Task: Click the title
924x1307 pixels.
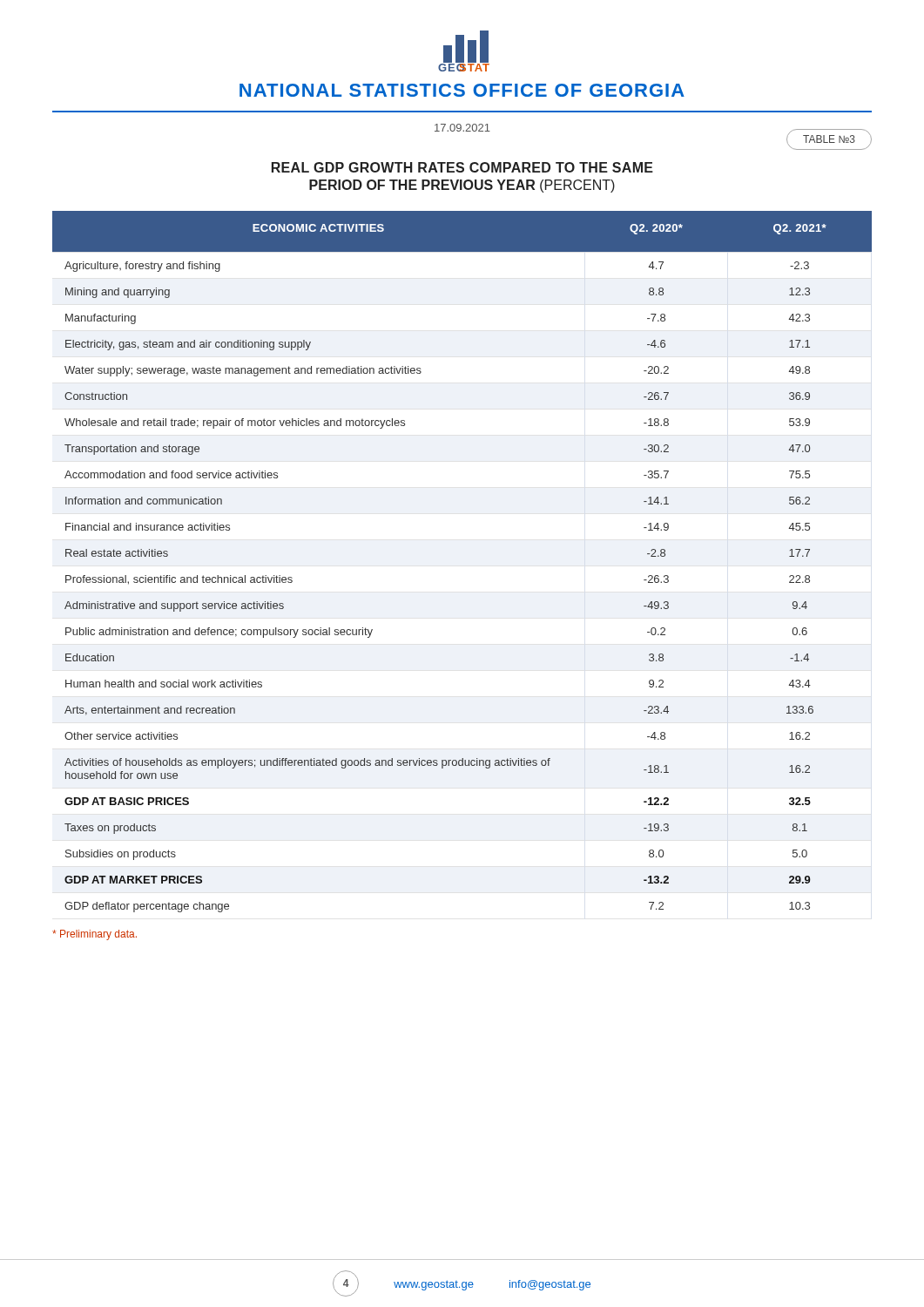Action: click(462, 177)
